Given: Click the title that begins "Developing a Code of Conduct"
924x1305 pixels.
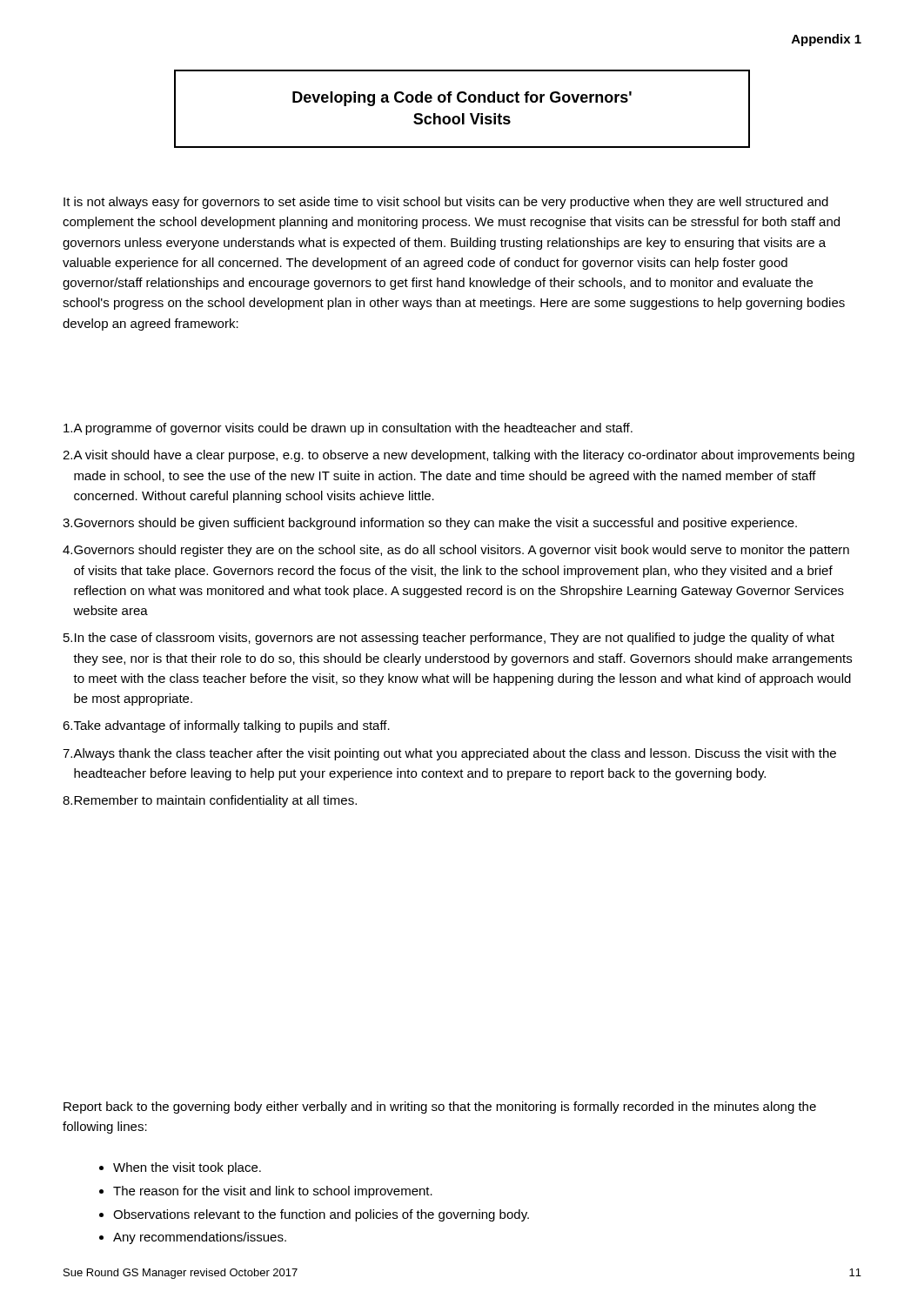Looking at the screenshot, I should coord(462,109).
